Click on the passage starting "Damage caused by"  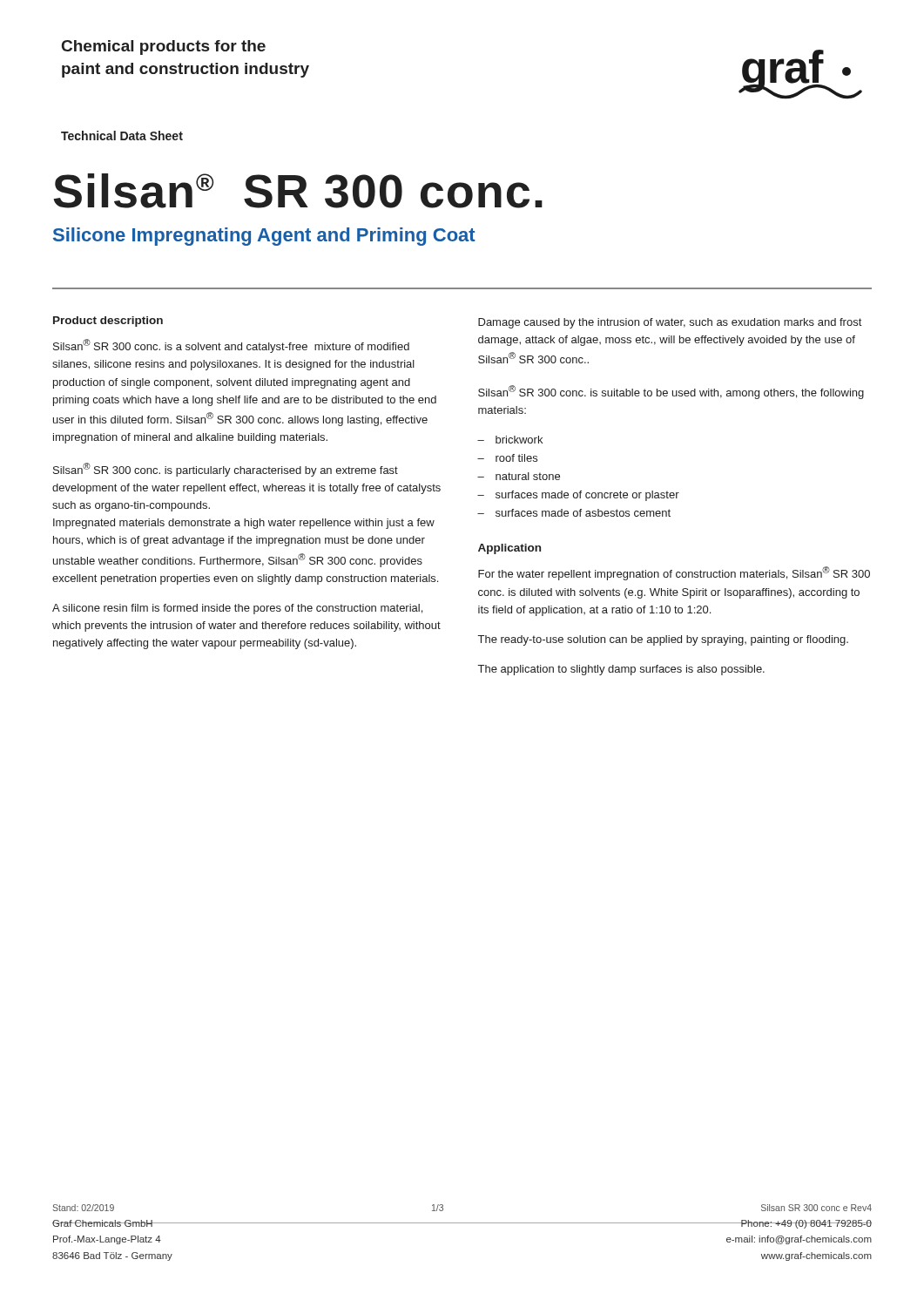[670, 341]
